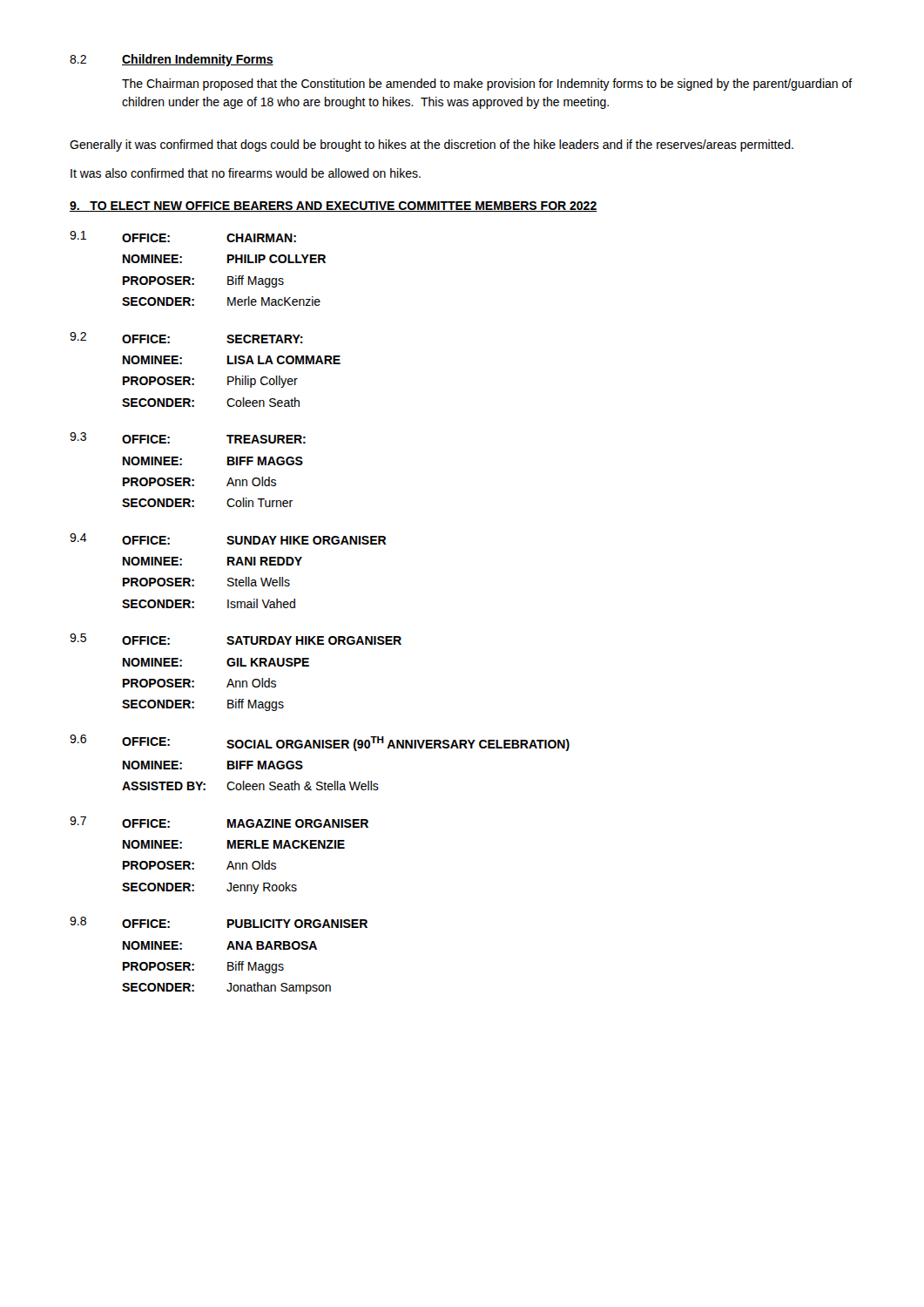The height and width of the screenshot is (1307, 924).
Task: Click on the list item with the text "9.7 OFFICE: MAGAZINE ORGANISER NOMINEE: MERLE MACKENZIE"
Action: click(148, 822)
